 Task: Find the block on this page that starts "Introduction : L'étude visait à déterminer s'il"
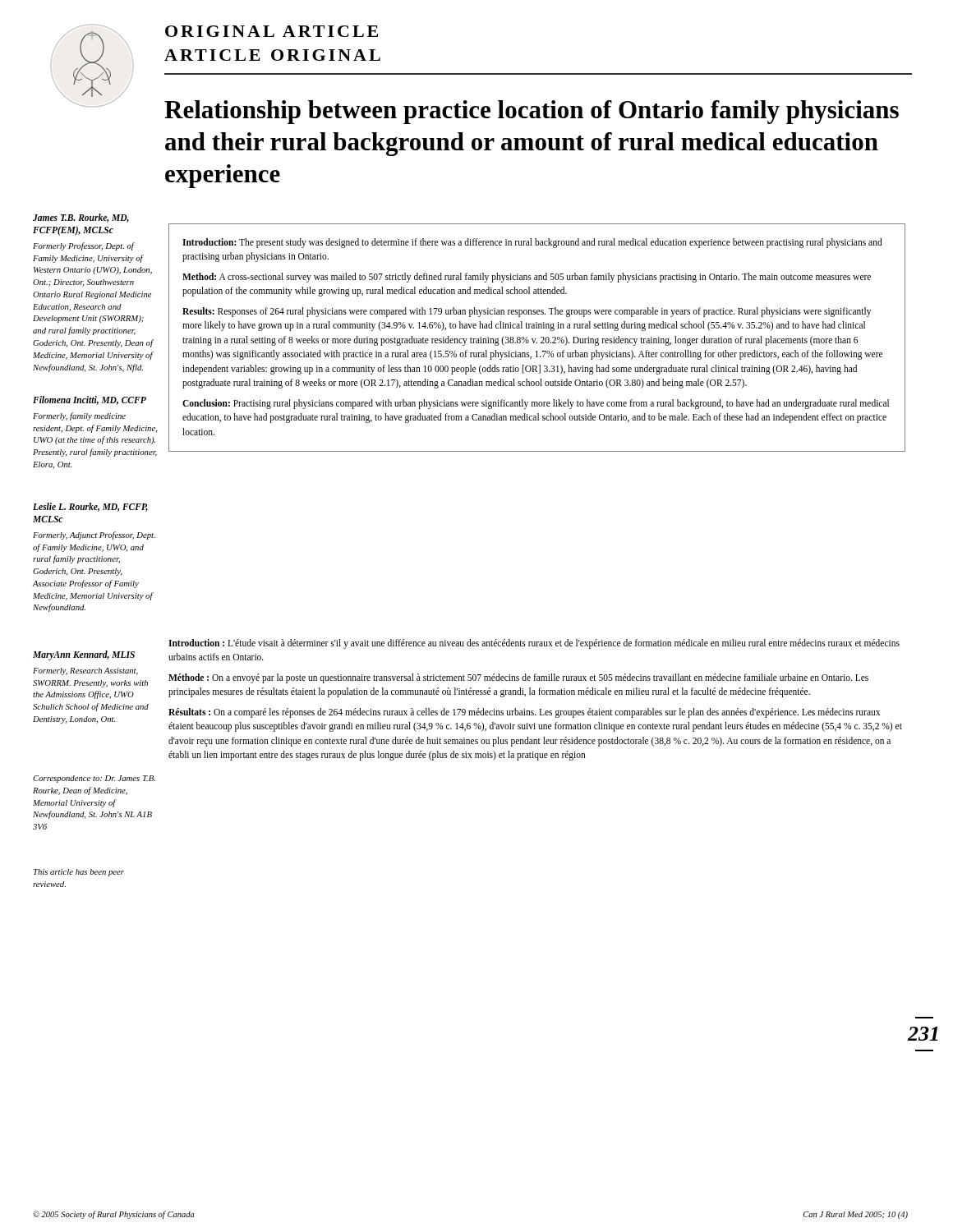point(537,700)
